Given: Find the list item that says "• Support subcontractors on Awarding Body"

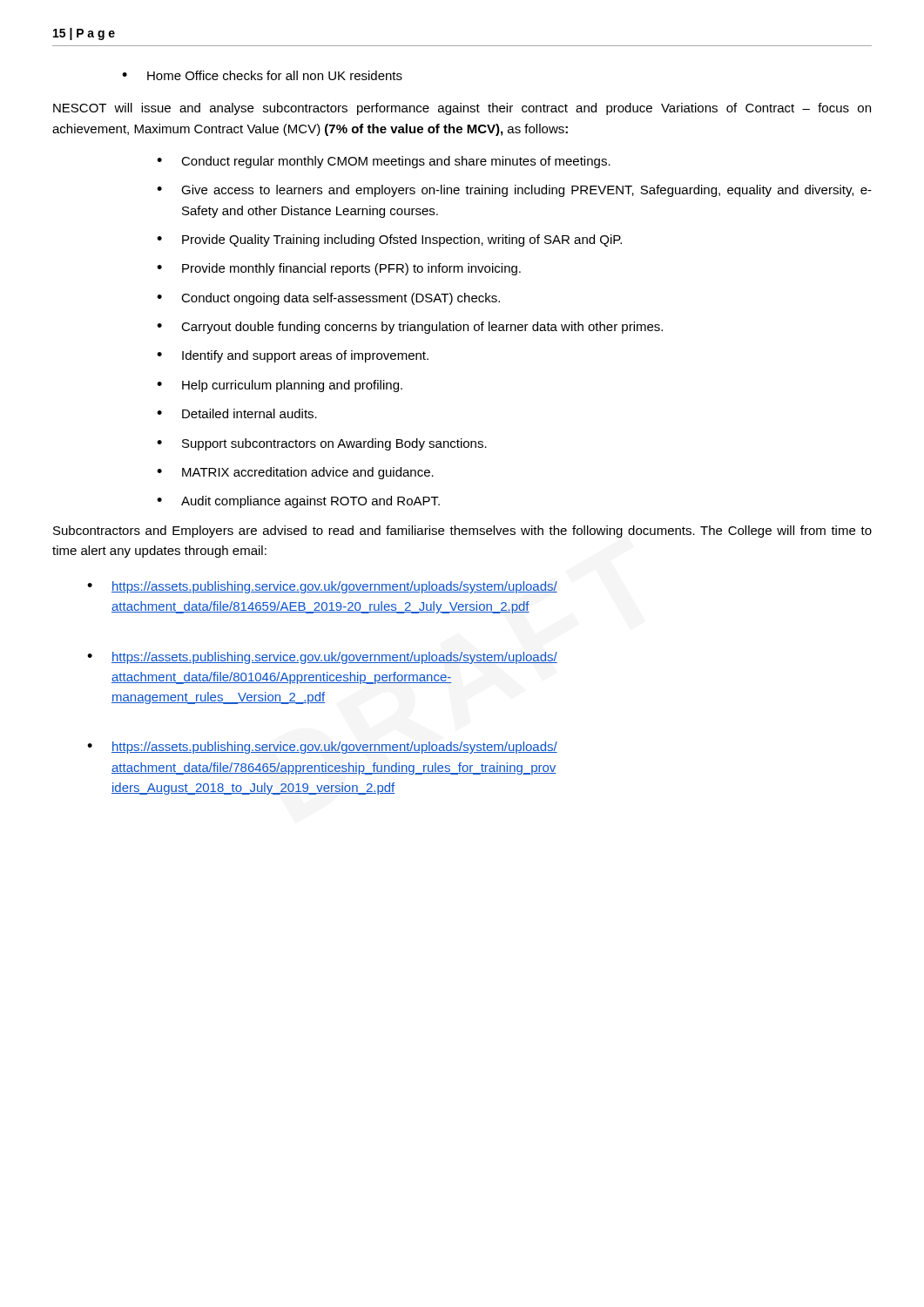Looking at the screenshot, I should [322, 443].
